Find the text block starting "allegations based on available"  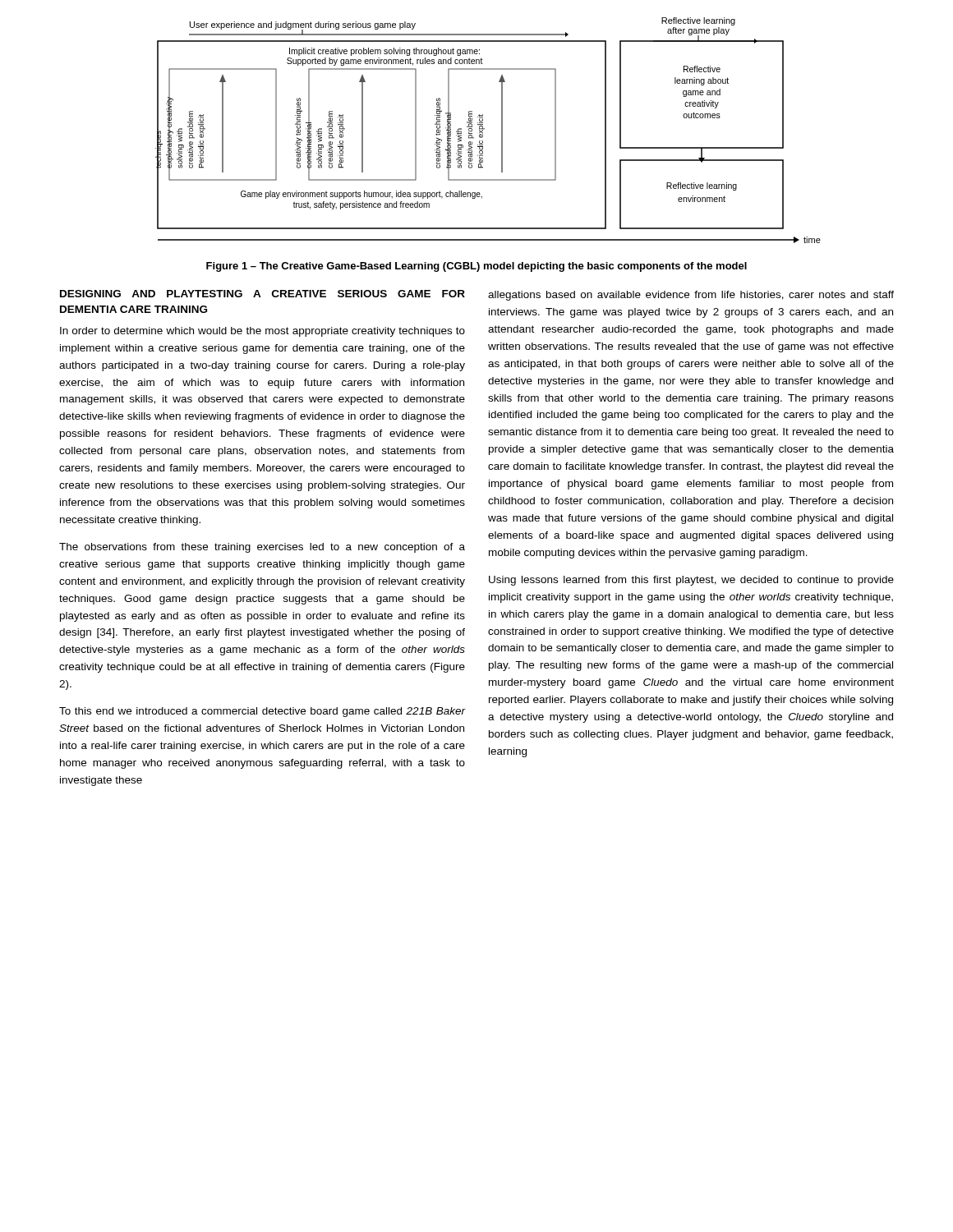[x=691, y=524]
